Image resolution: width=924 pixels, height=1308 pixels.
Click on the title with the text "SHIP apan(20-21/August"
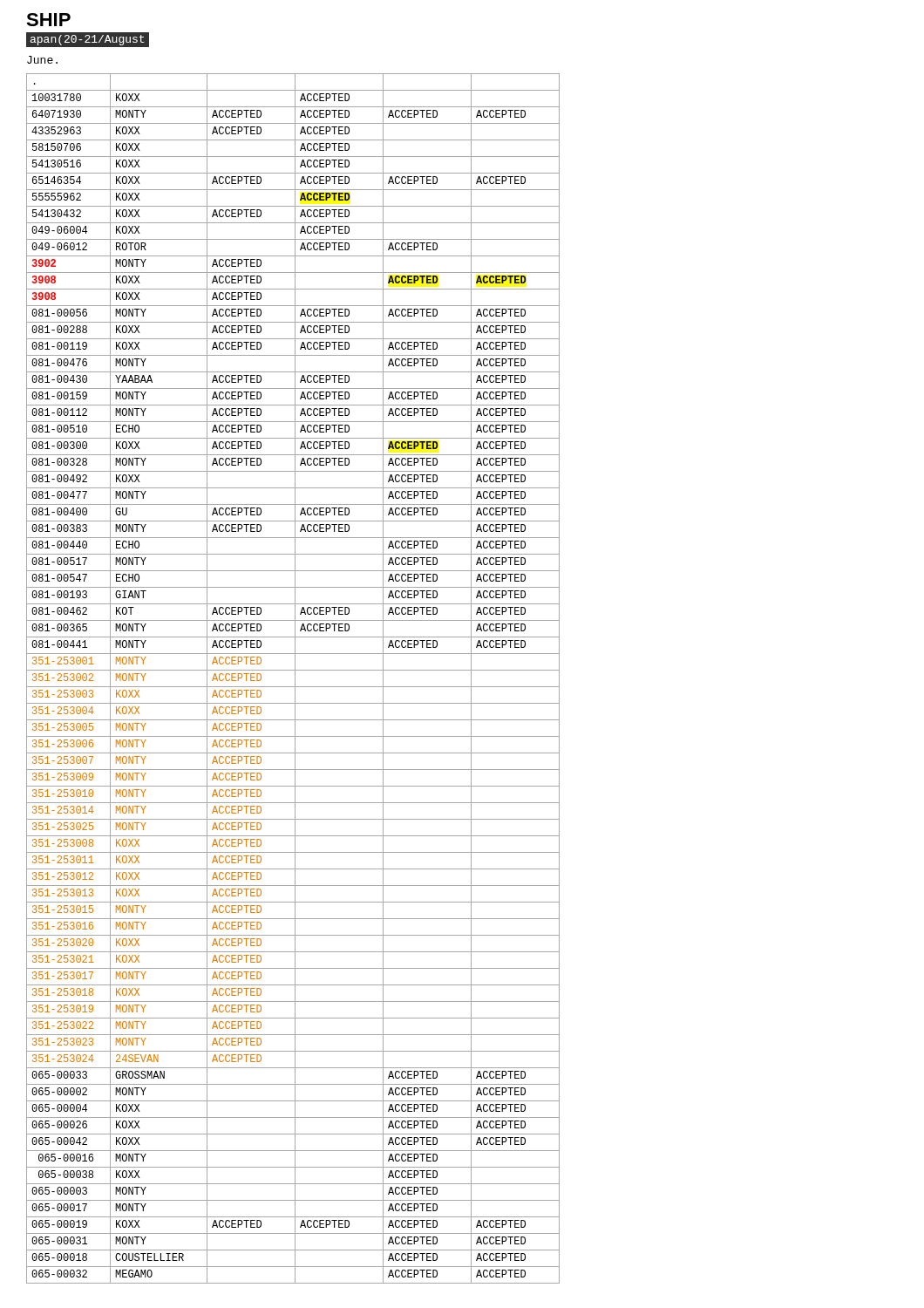point(87,28)
